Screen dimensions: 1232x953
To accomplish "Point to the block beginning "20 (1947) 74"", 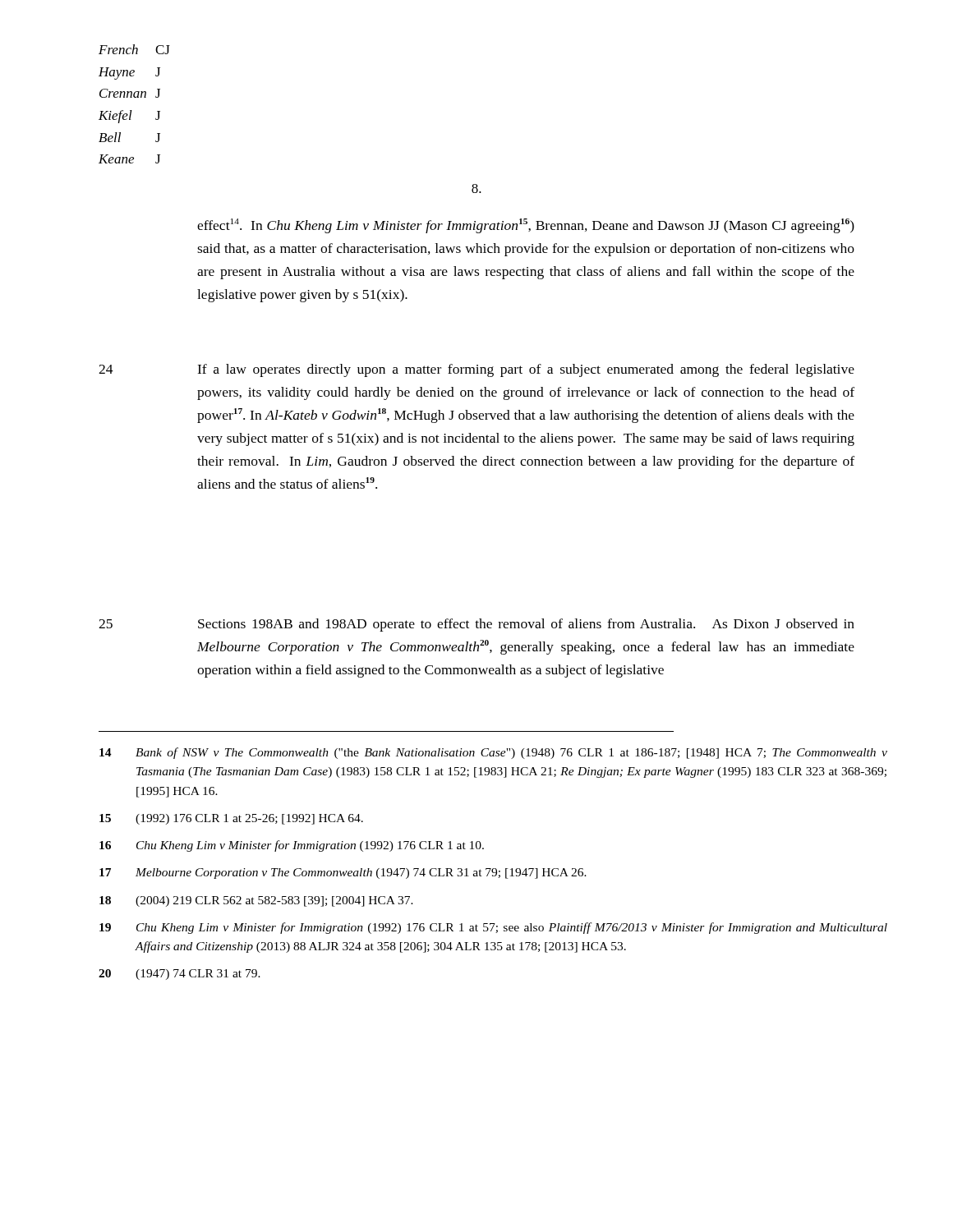I will coord(180,975).
